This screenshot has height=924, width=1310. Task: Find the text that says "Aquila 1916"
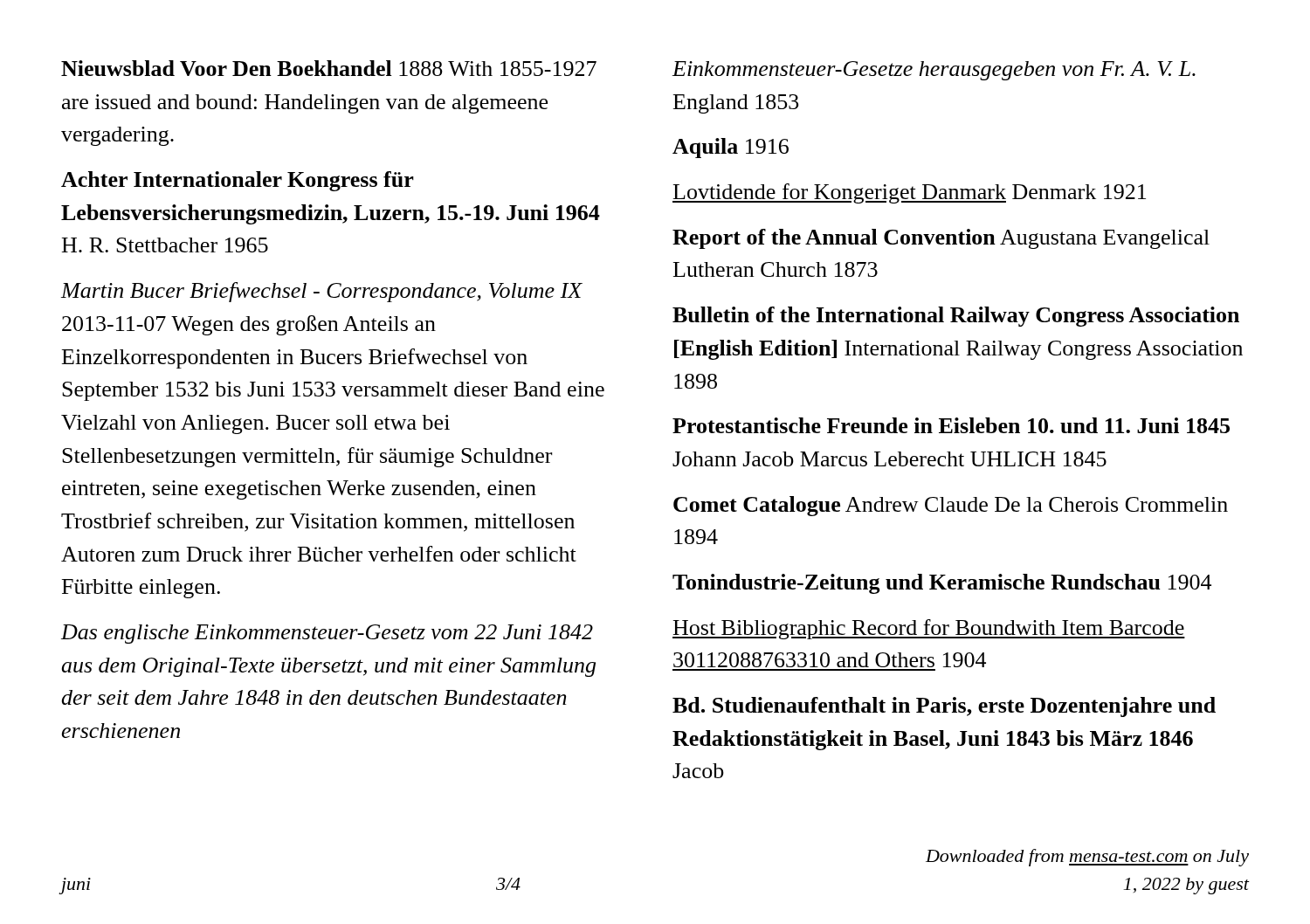[731, 147]
